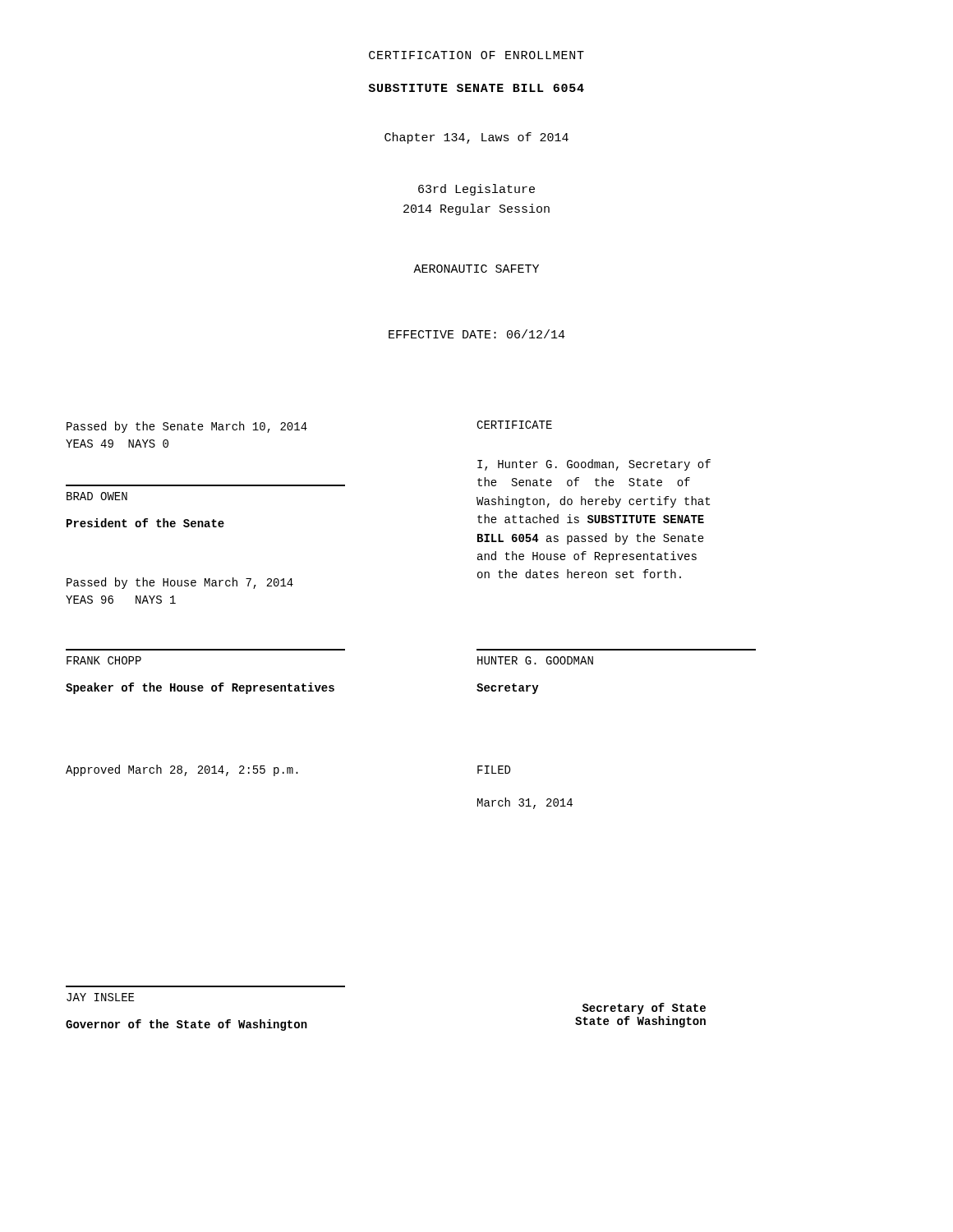Image resolution: width=953 pixels, height=1232 pixels.
Task: Point to "FRANK CHOPP"
Action: coord(205,658)
